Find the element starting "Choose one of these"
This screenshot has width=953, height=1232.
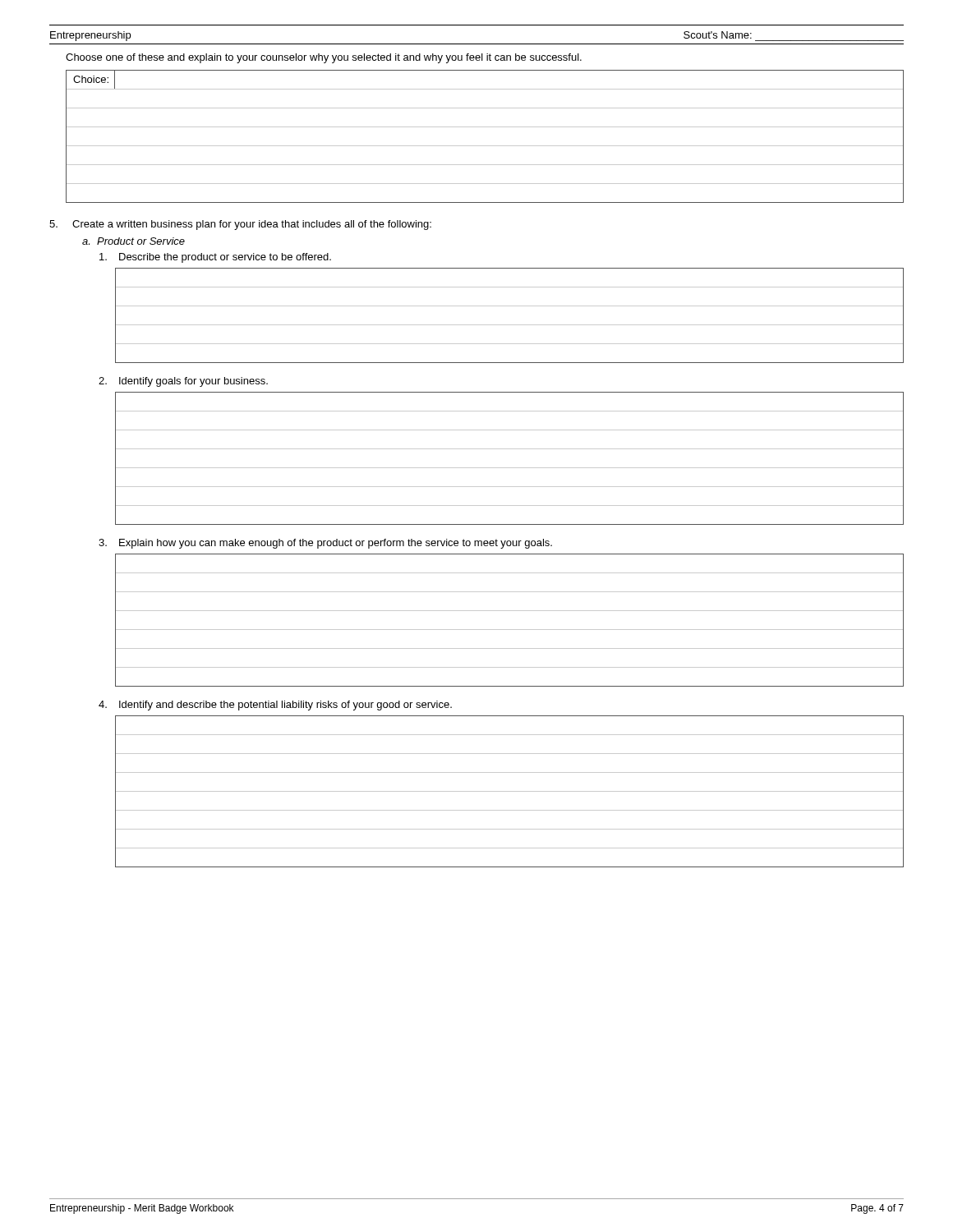[485, 57]
